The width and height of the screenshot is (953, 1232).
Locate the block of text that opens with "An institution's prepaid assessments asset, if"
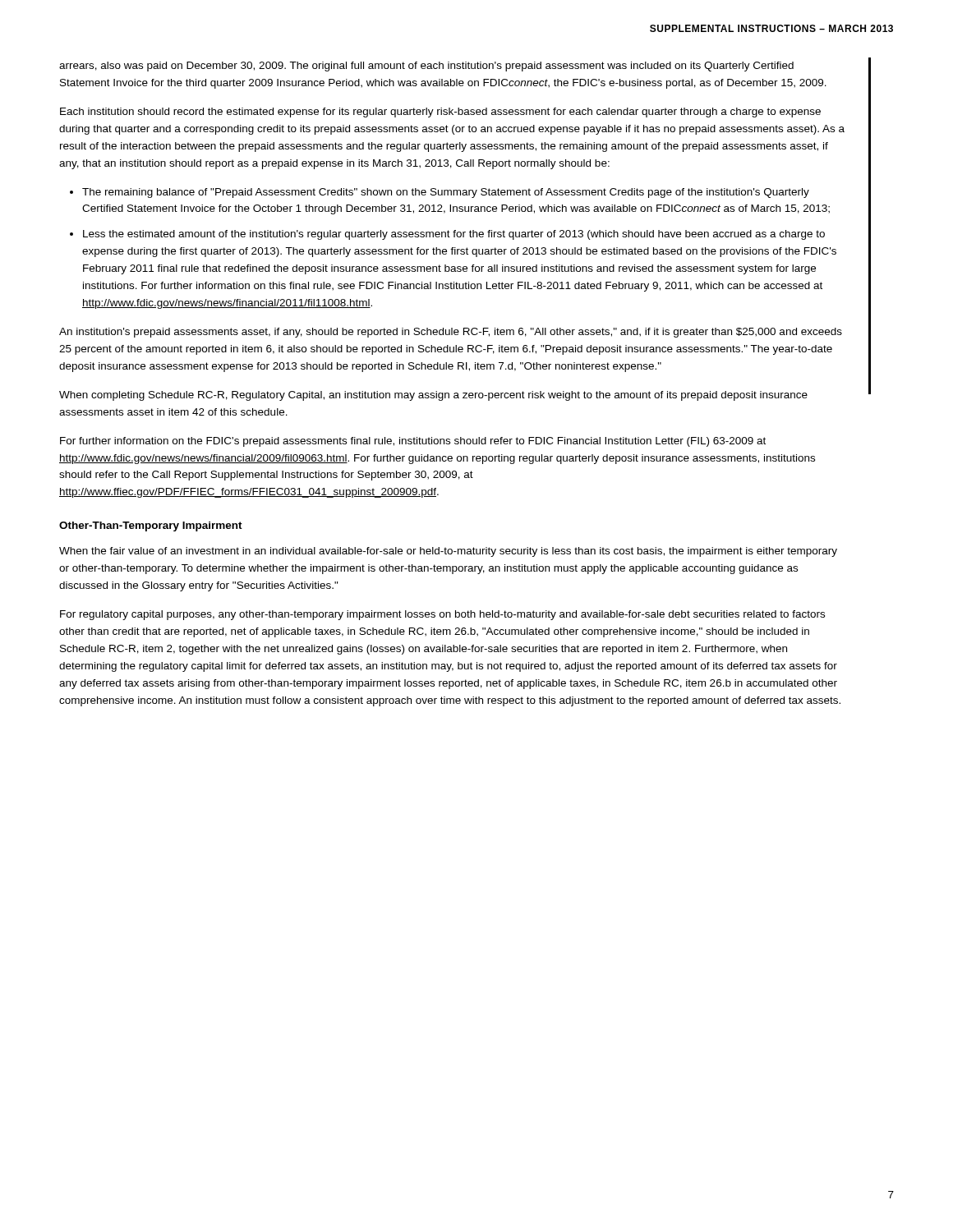point(451,349)
